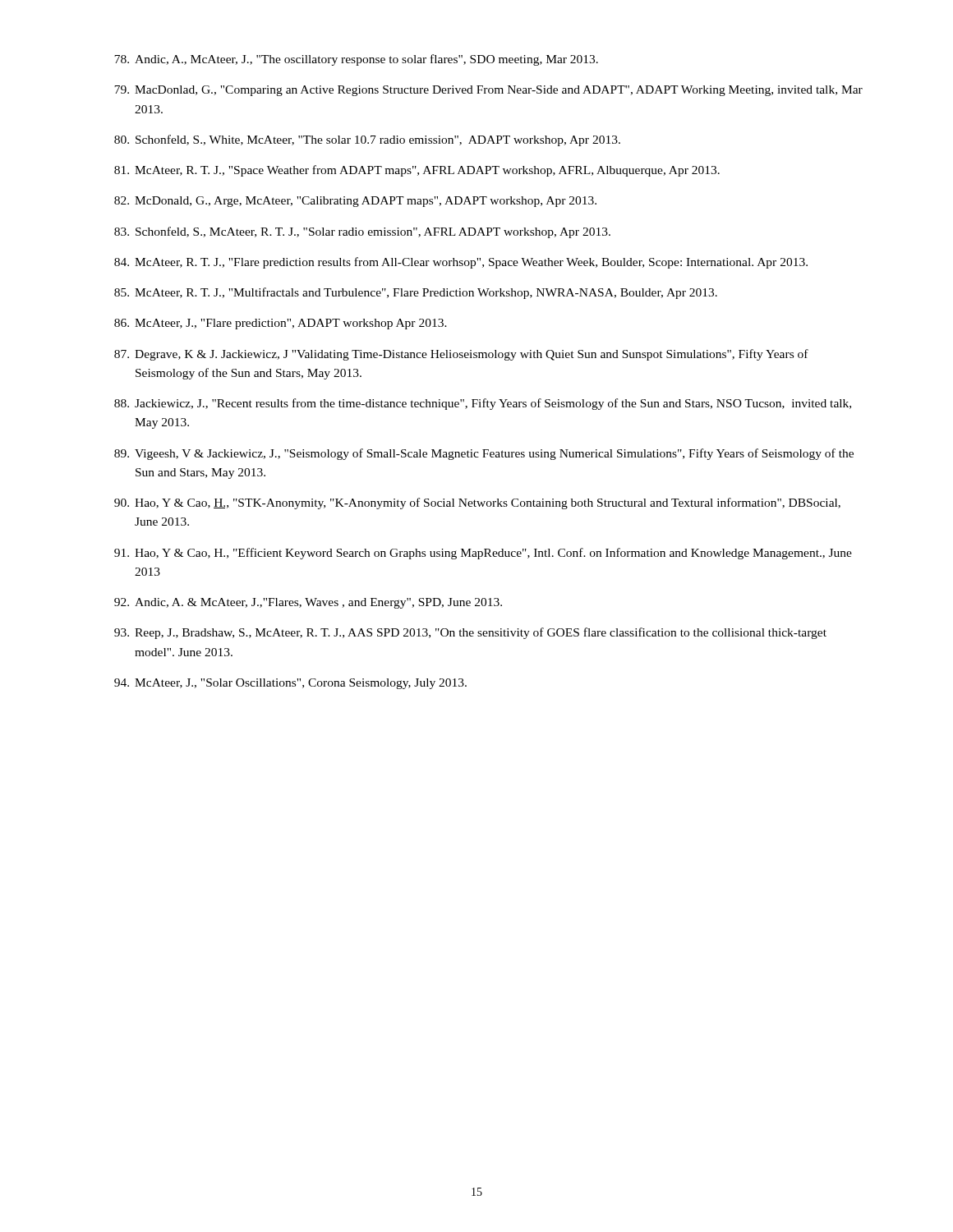Find the region starting "82. McDonald, G., Arge, McAteer,"
This screenshot has width=953, height=1232.
click(476, 200)
